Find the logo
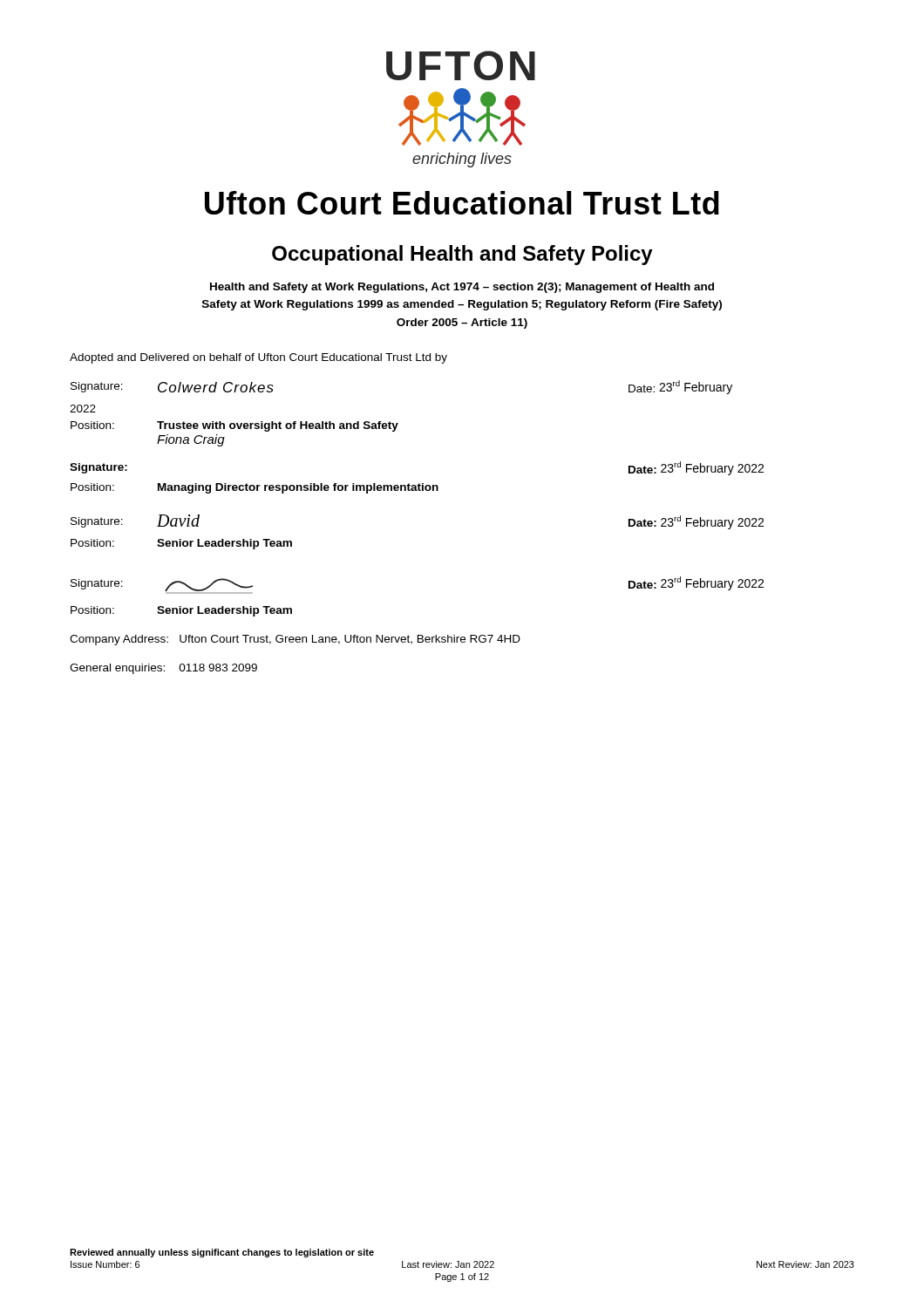 tap(462, 102)
